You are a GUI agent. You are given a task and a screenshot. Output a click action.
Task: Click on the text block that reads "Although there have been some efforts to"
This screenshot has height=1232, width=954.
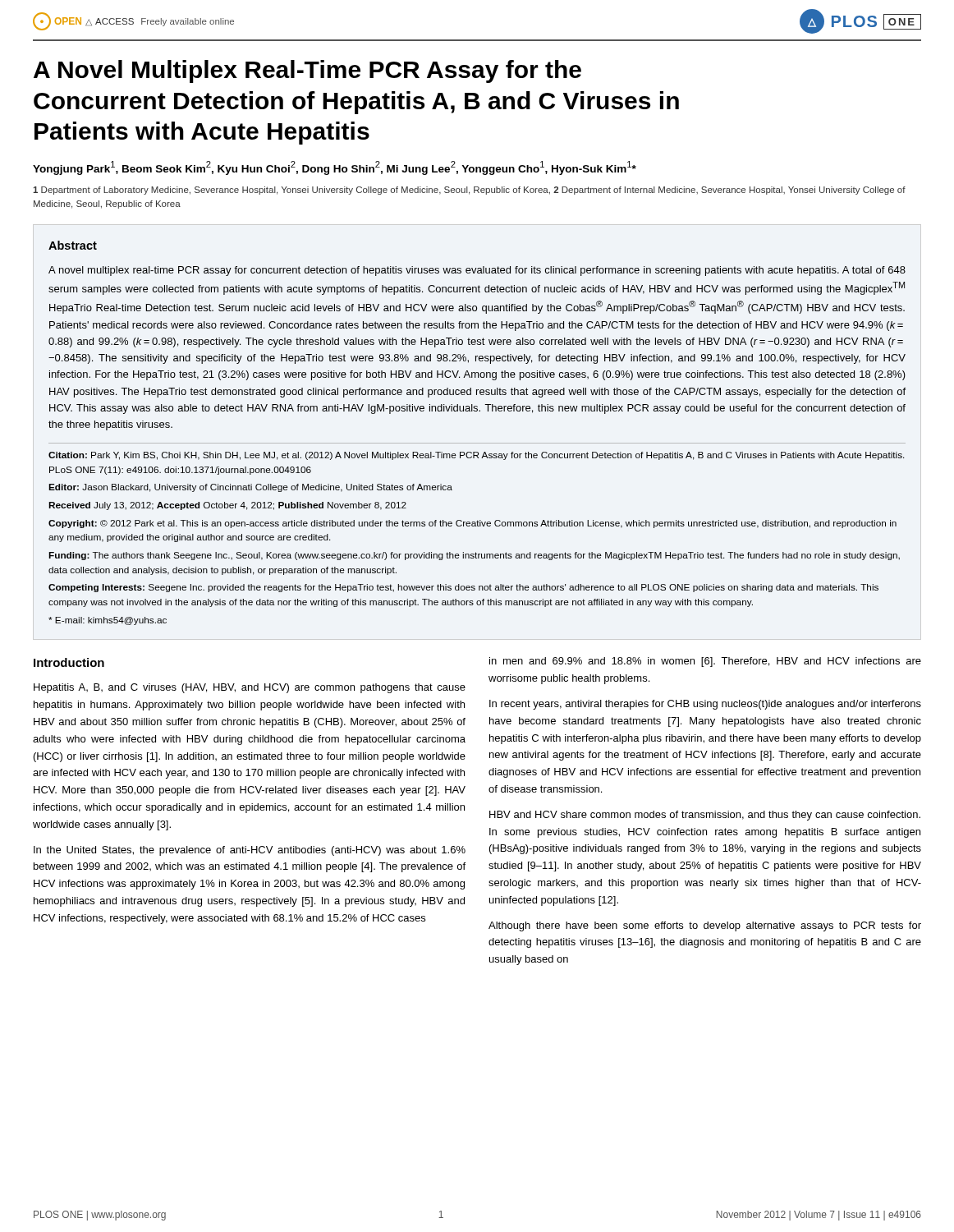(705, 943)
